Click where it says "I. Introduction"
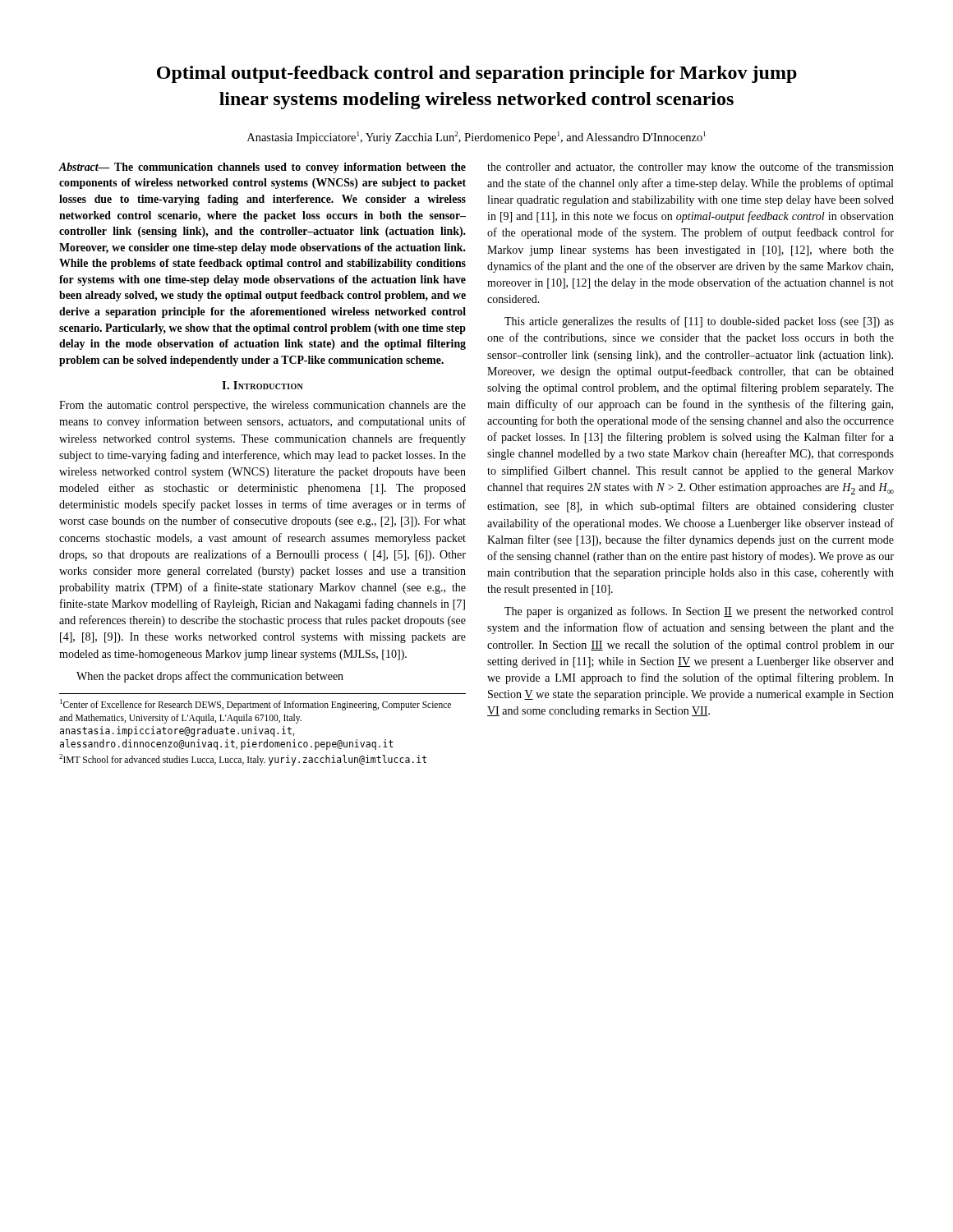Viewport: 953px width, 1232px height. coord(262,385)
